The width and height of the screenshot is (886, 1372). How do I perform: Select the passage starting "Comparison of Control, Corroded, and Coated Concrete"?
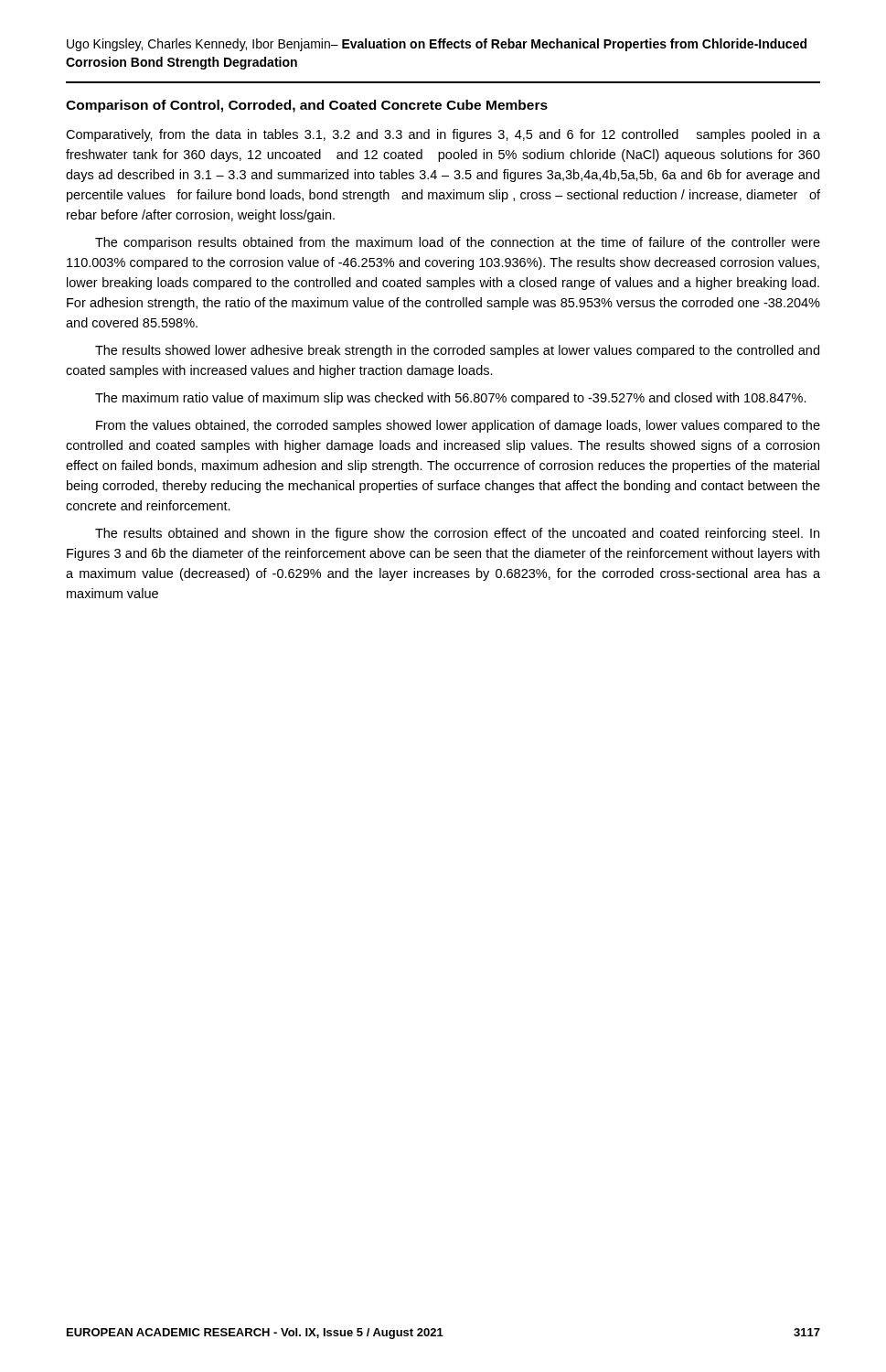pyautogui.click(x=307, y=104)
